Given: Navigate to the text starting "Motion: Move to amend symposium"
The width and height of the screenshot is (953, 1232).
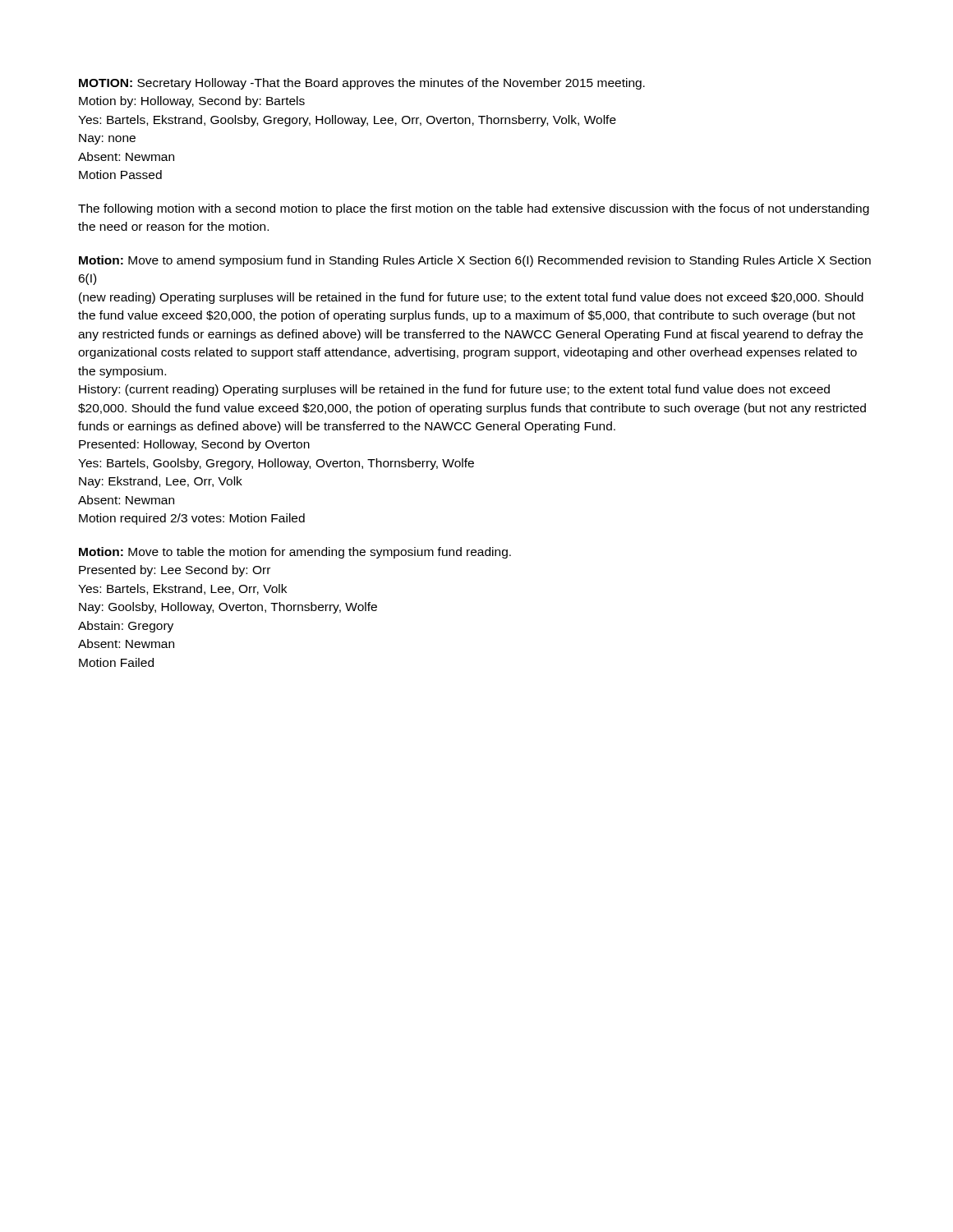Looking at the screenshot, I should coord(476,389).
